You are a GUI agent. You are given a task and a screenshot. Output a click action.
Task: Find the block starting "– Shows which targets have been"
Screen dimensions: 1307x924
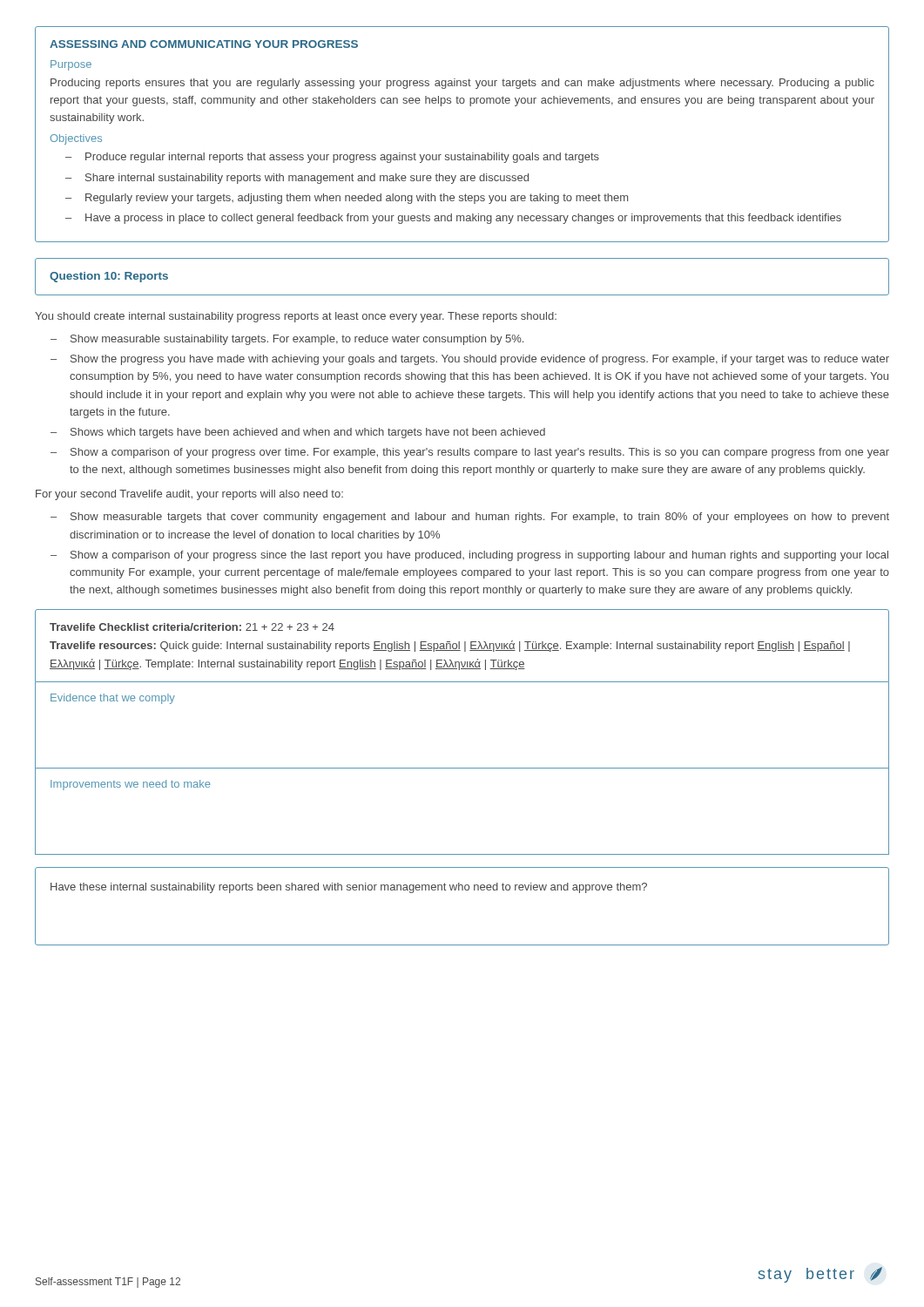click(470, 432)
